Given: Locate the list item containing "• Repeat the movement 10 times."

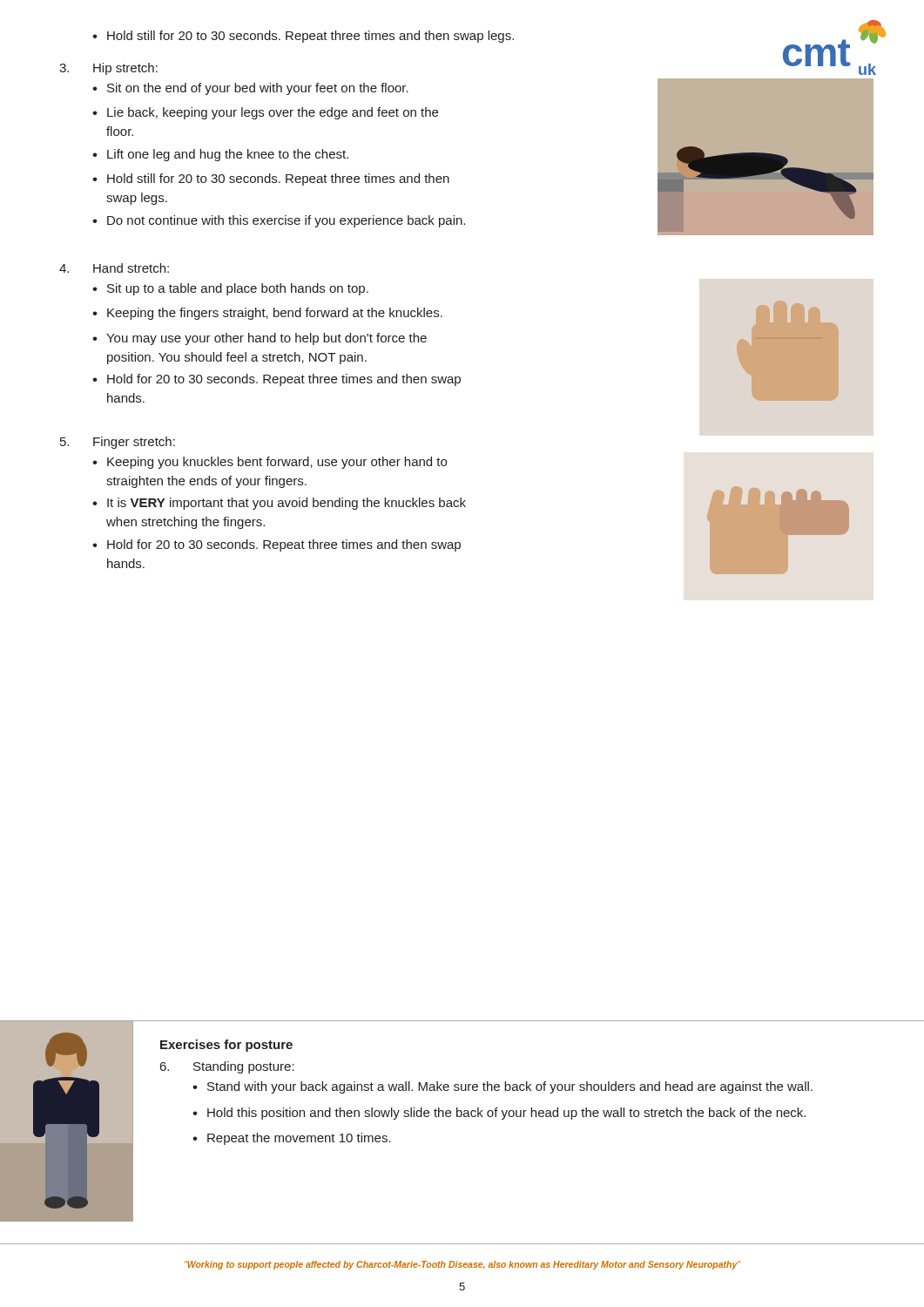Looking at the screenshot, I should (292, 1139).
